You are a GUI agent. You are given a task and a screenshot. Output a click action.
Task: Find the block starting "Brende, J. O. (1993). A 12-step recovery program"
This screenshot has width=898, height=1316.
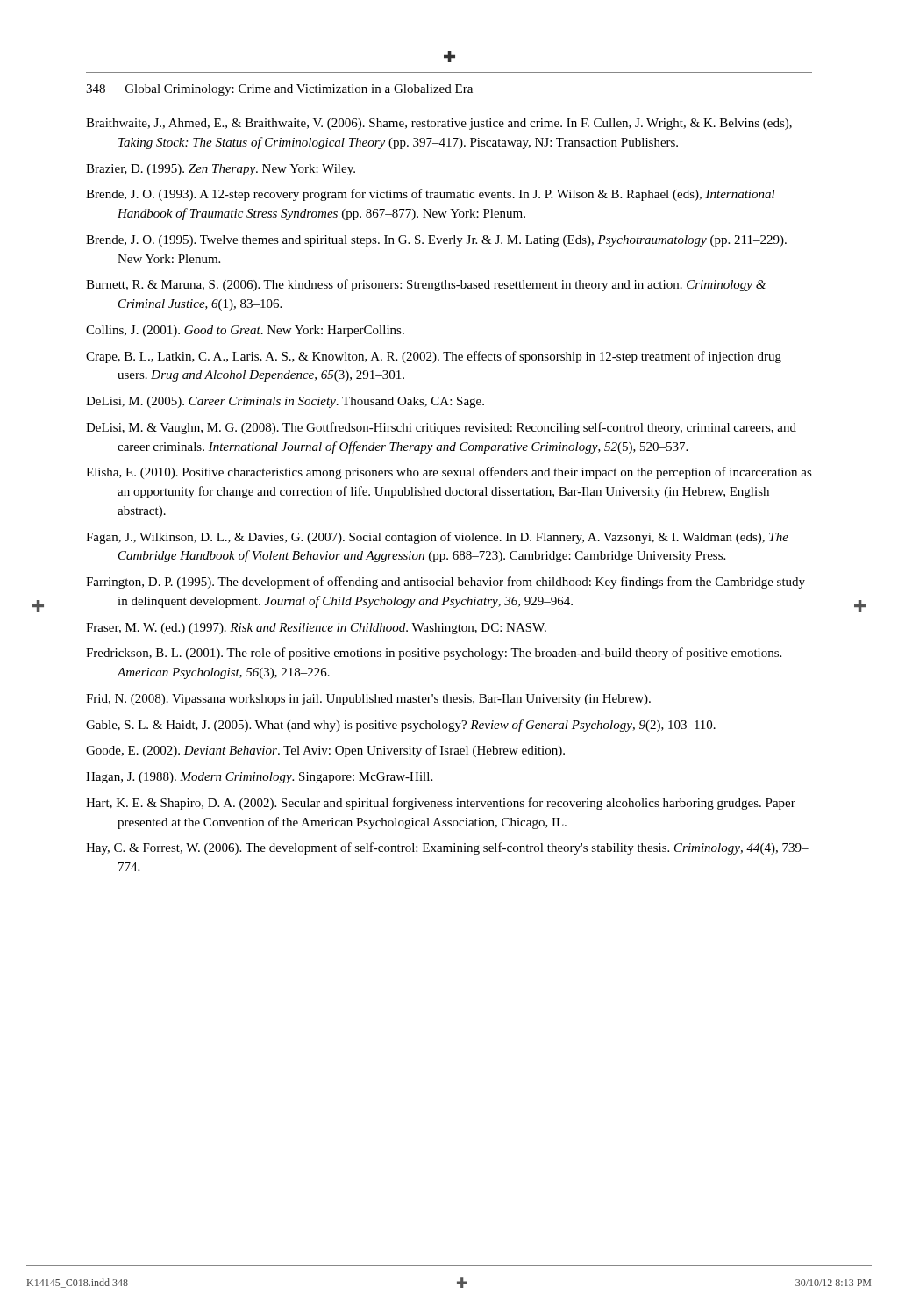coord(430,204)
